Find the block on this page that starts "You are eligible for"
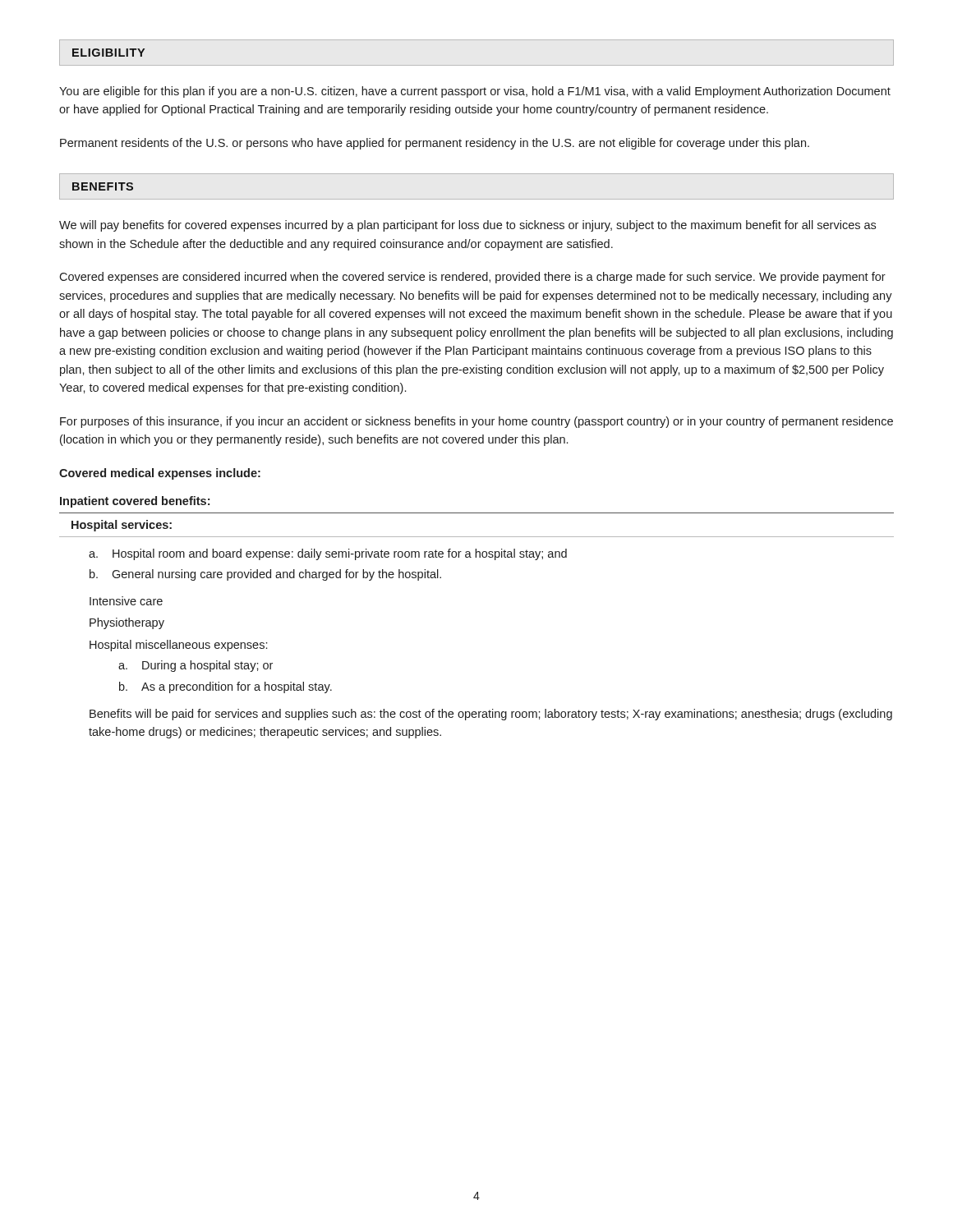Viewport: 953px width, 1232px height. click(475, 100)
